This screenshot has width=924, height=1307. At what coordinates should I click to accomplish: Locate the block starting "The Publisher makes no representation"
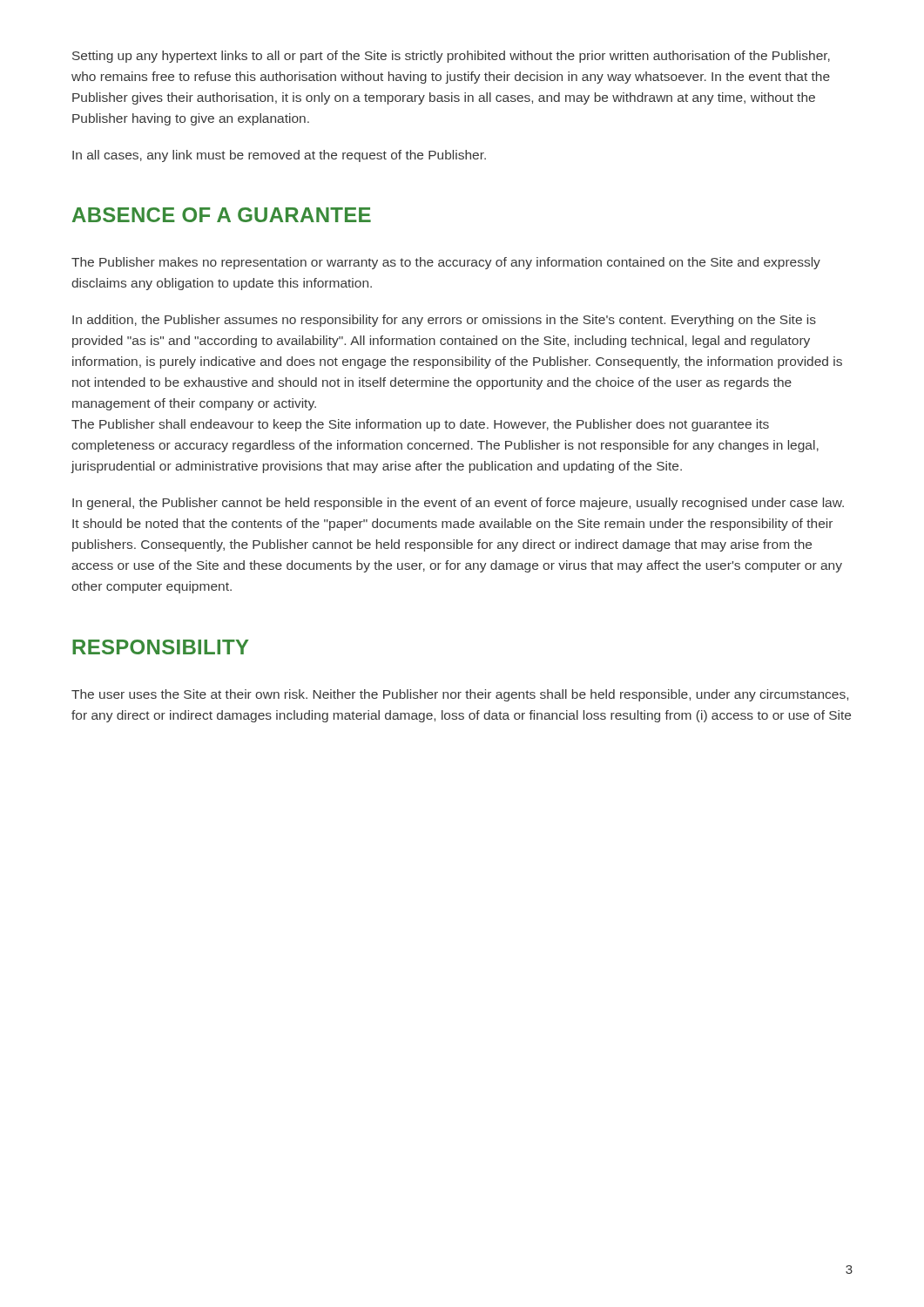point(446,273)
